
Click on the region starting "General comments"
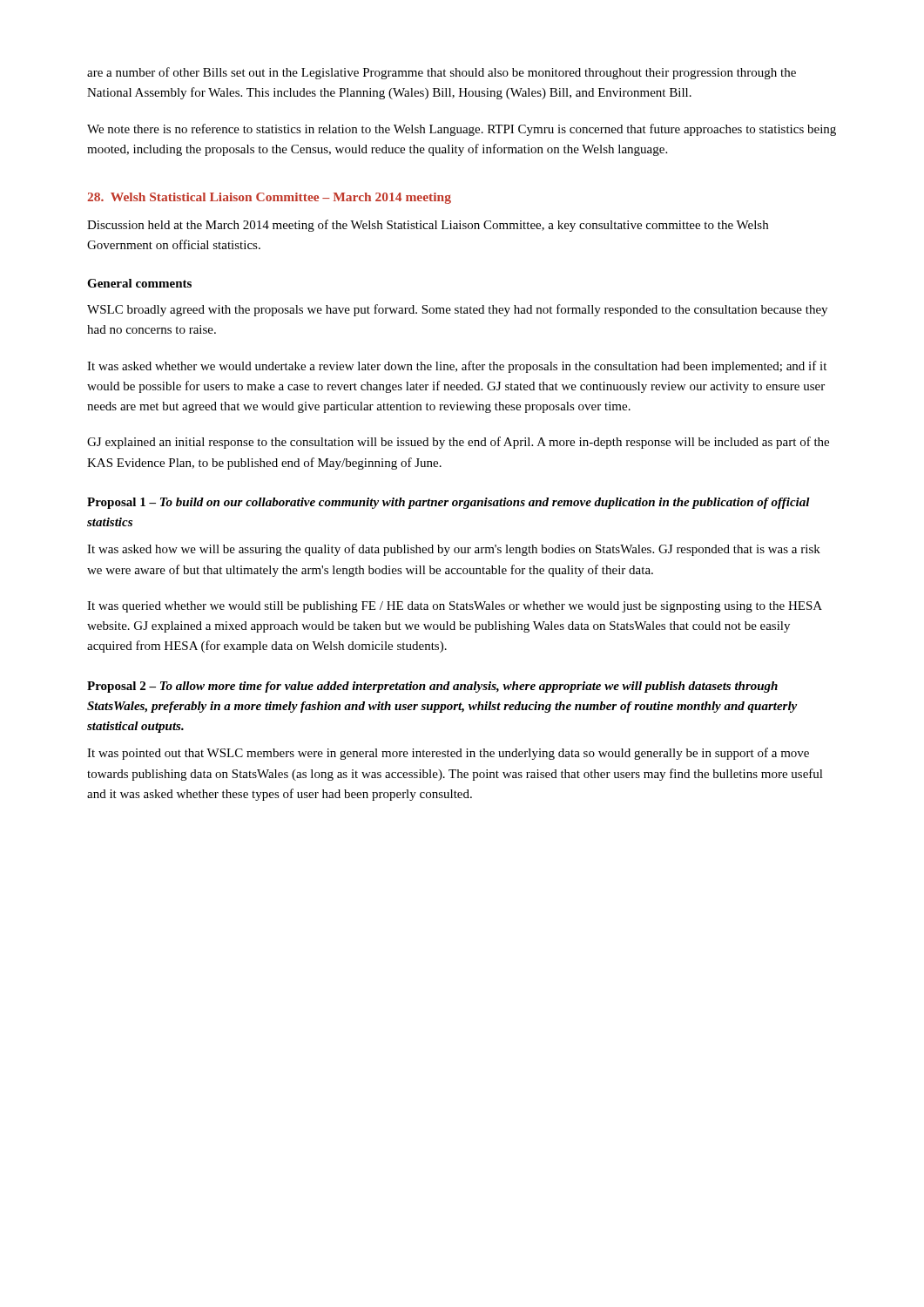140,283
